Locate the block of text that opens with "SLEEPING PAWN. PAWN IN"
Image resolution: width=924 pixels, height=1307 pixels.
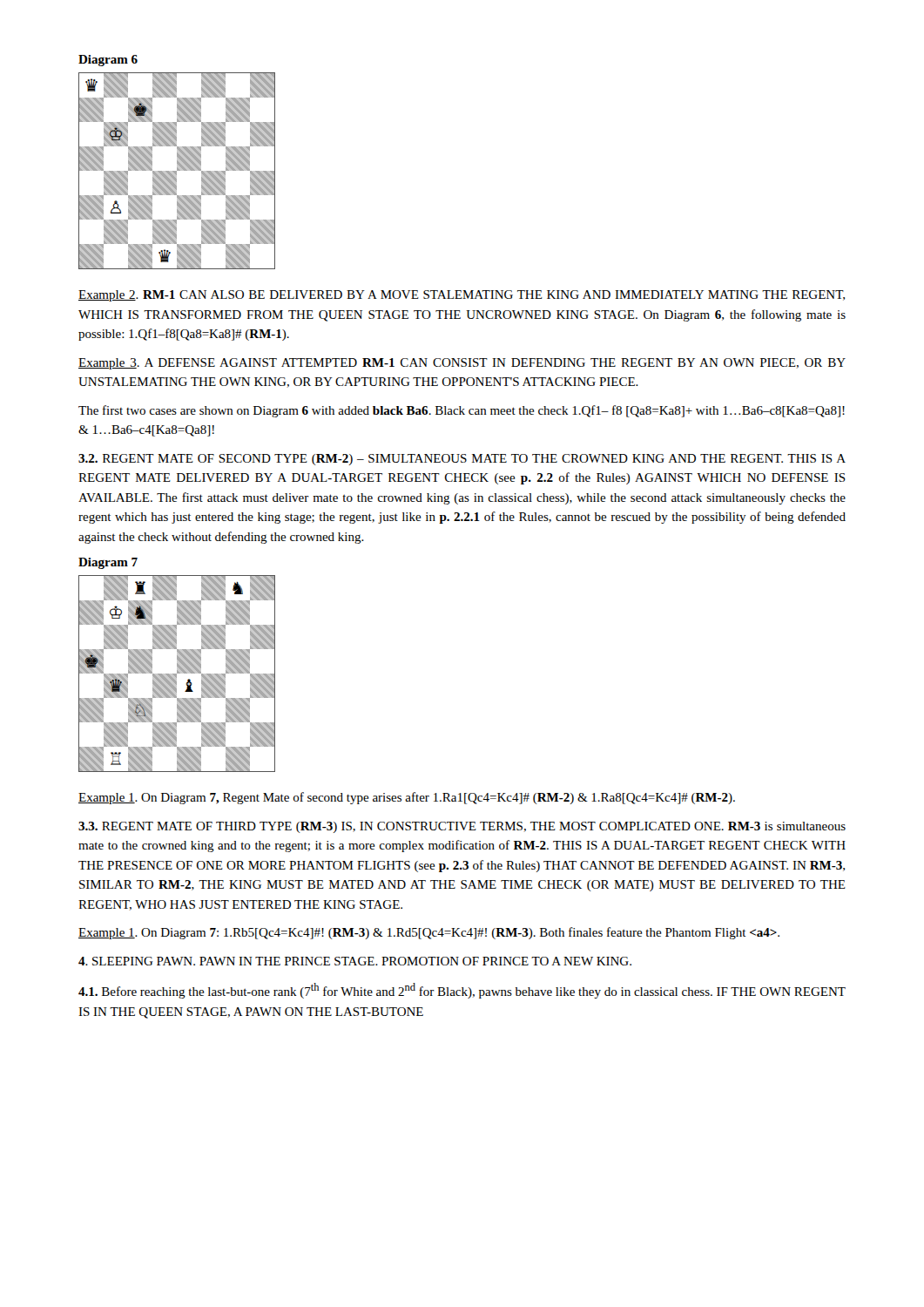tap(355, 961)
